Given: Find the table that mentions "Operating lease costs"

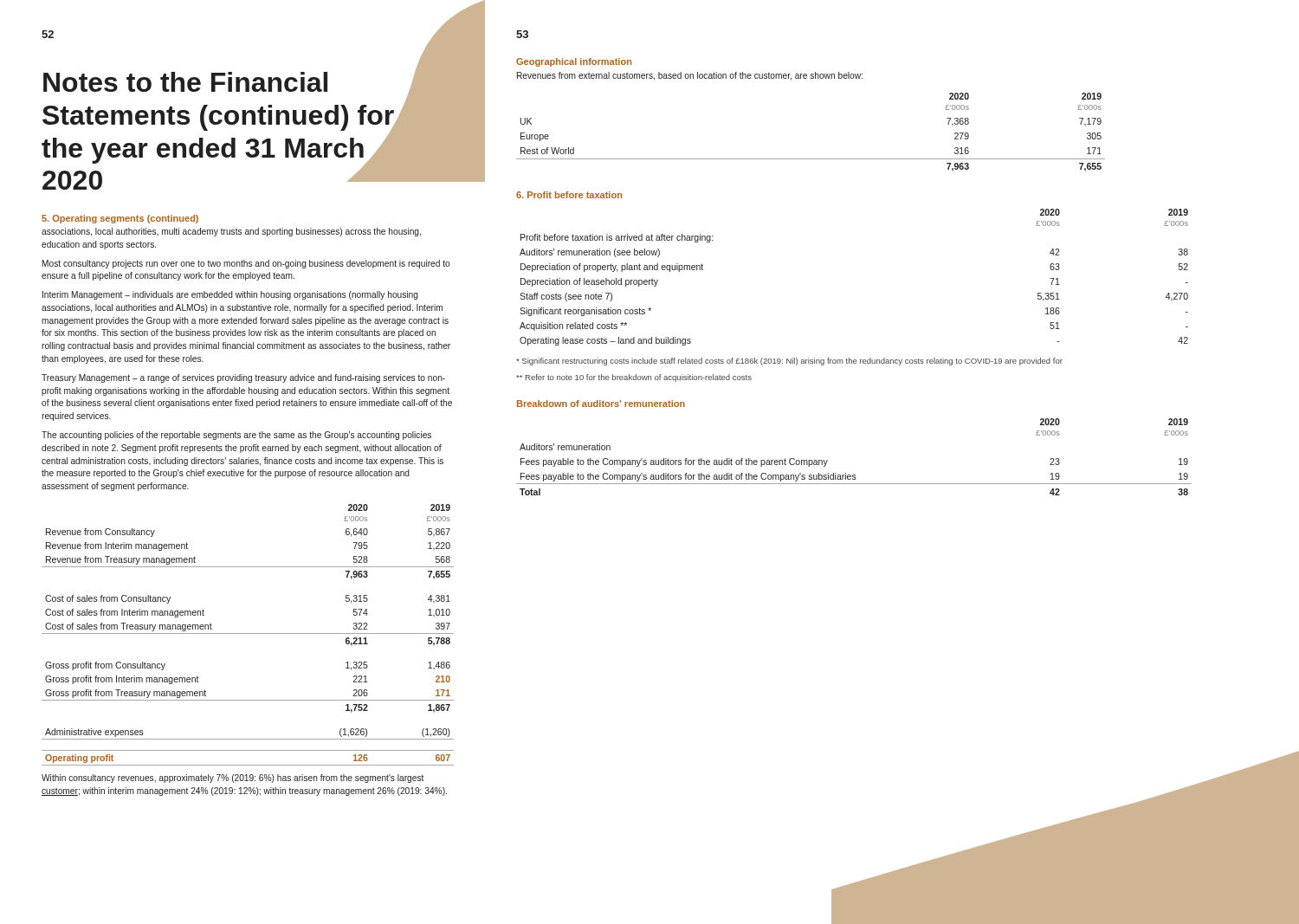Looking at the screenshot, I should (x=854, y=277).
